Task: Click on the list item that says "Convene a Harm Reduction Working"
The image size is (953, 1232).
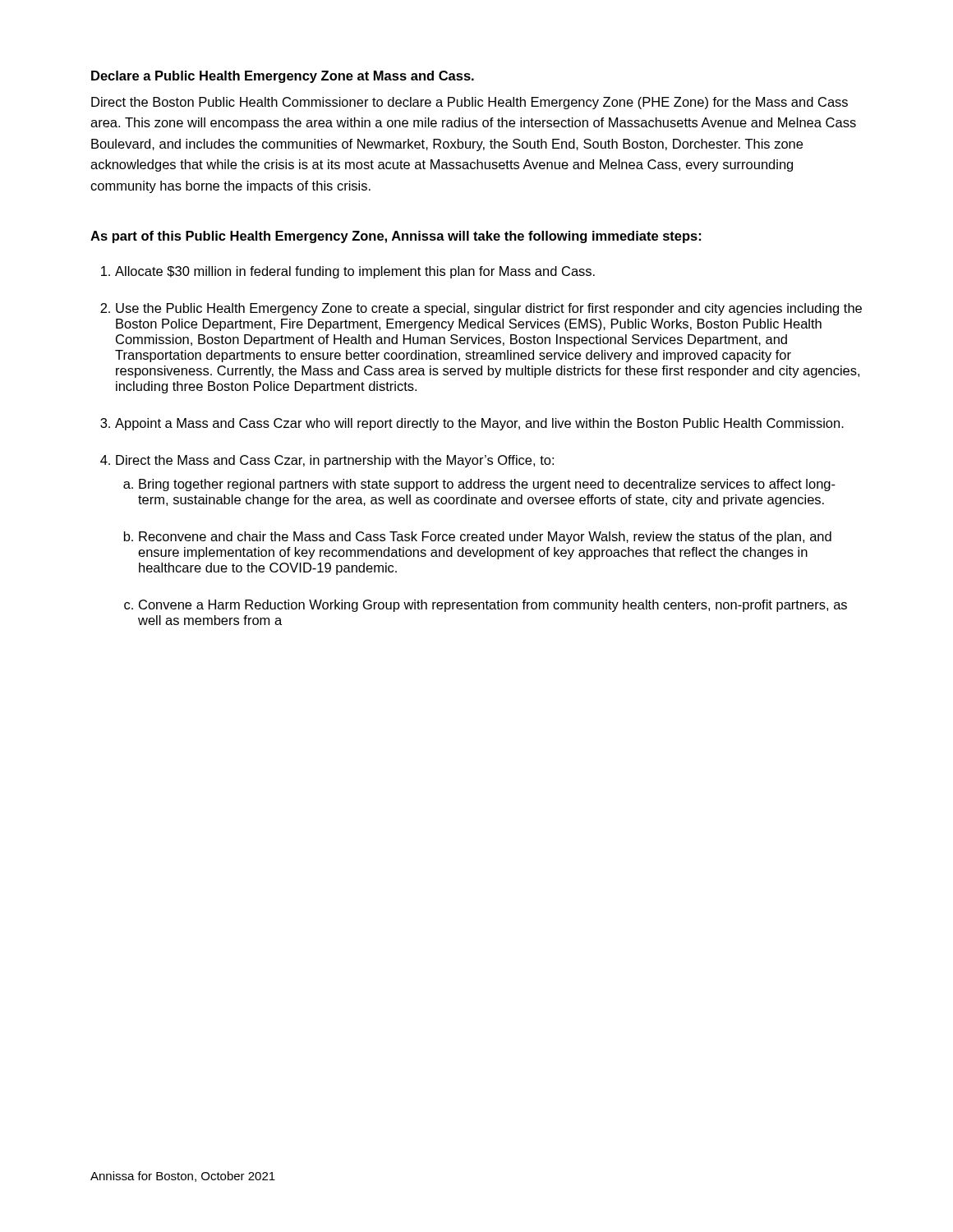Action: 500,613
